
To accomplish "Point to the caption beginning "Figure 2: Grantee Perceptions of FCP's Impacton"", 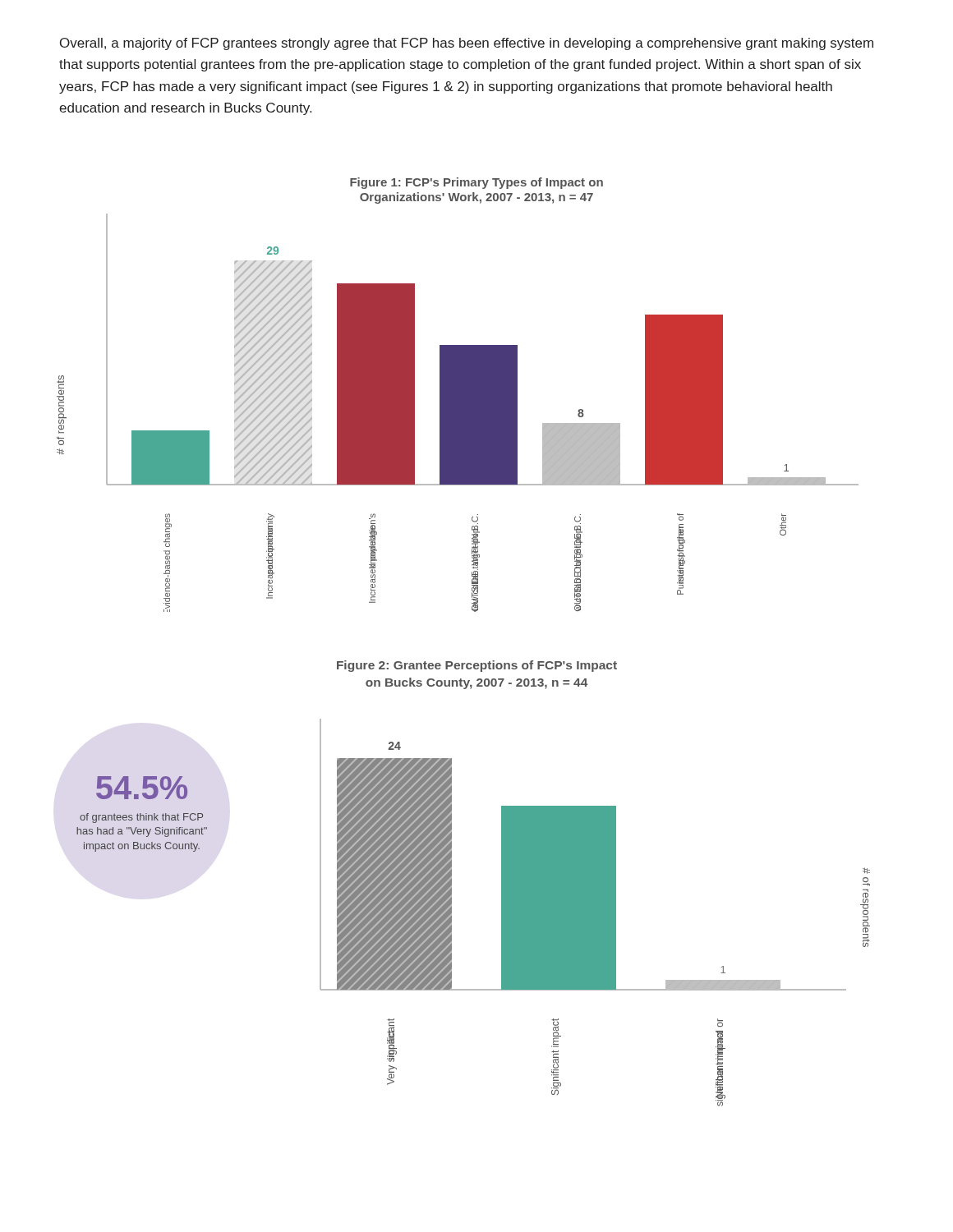I will click(476, 673).
